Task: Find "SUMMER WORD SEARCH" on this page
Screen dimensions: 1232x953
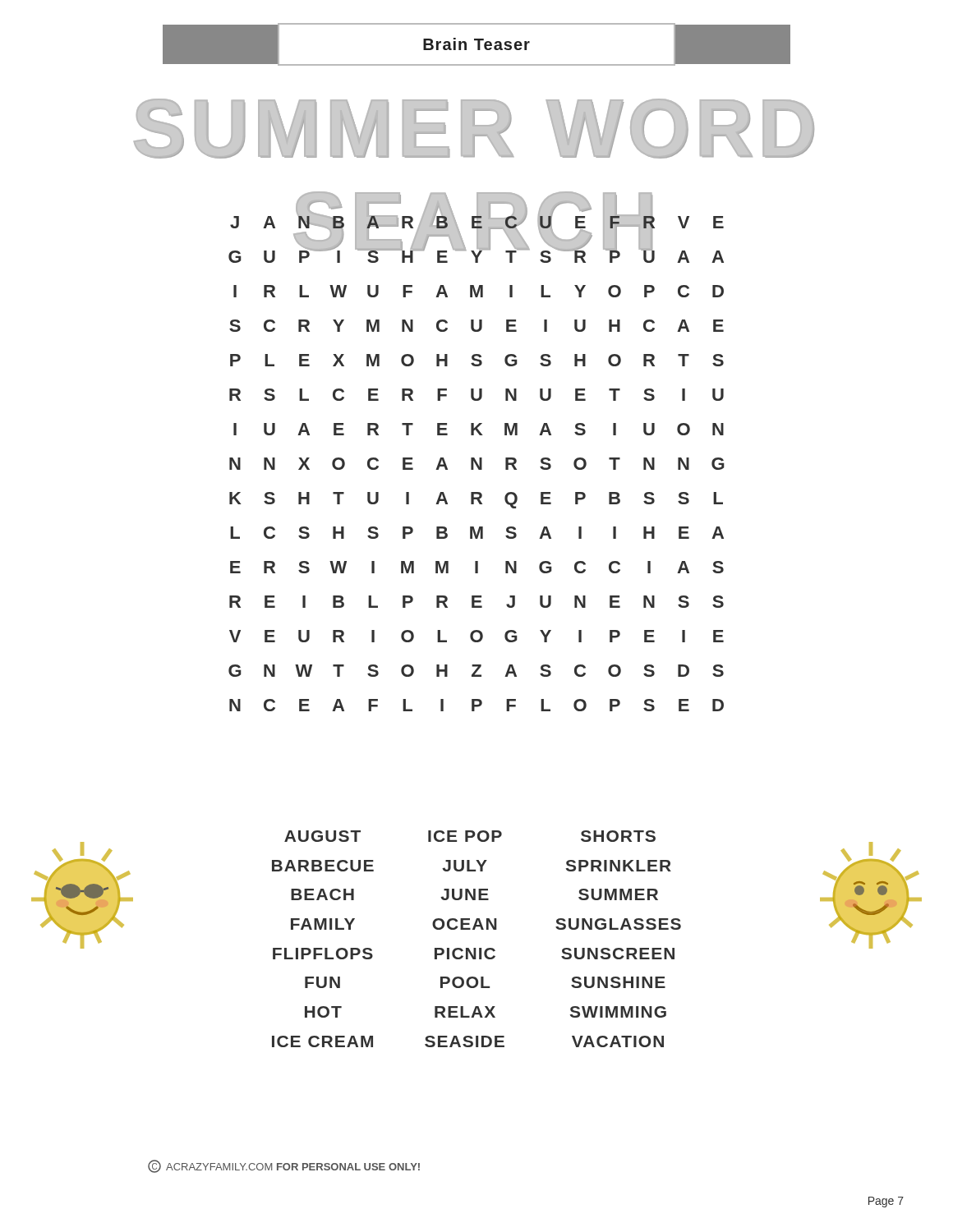Action: point(476,175)
